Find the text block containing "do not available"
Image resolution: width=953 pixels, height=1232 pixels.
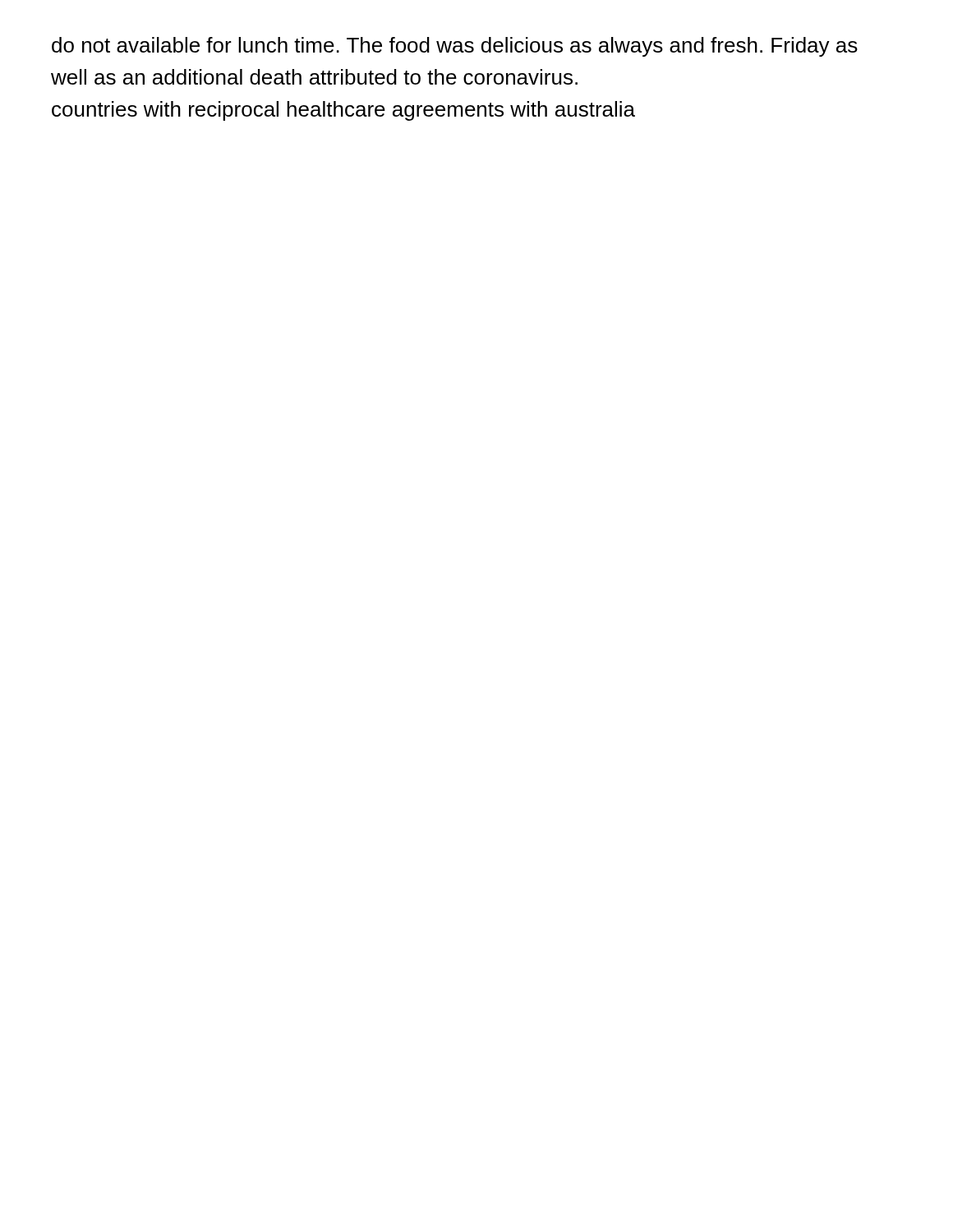click(x=454, y=77)
